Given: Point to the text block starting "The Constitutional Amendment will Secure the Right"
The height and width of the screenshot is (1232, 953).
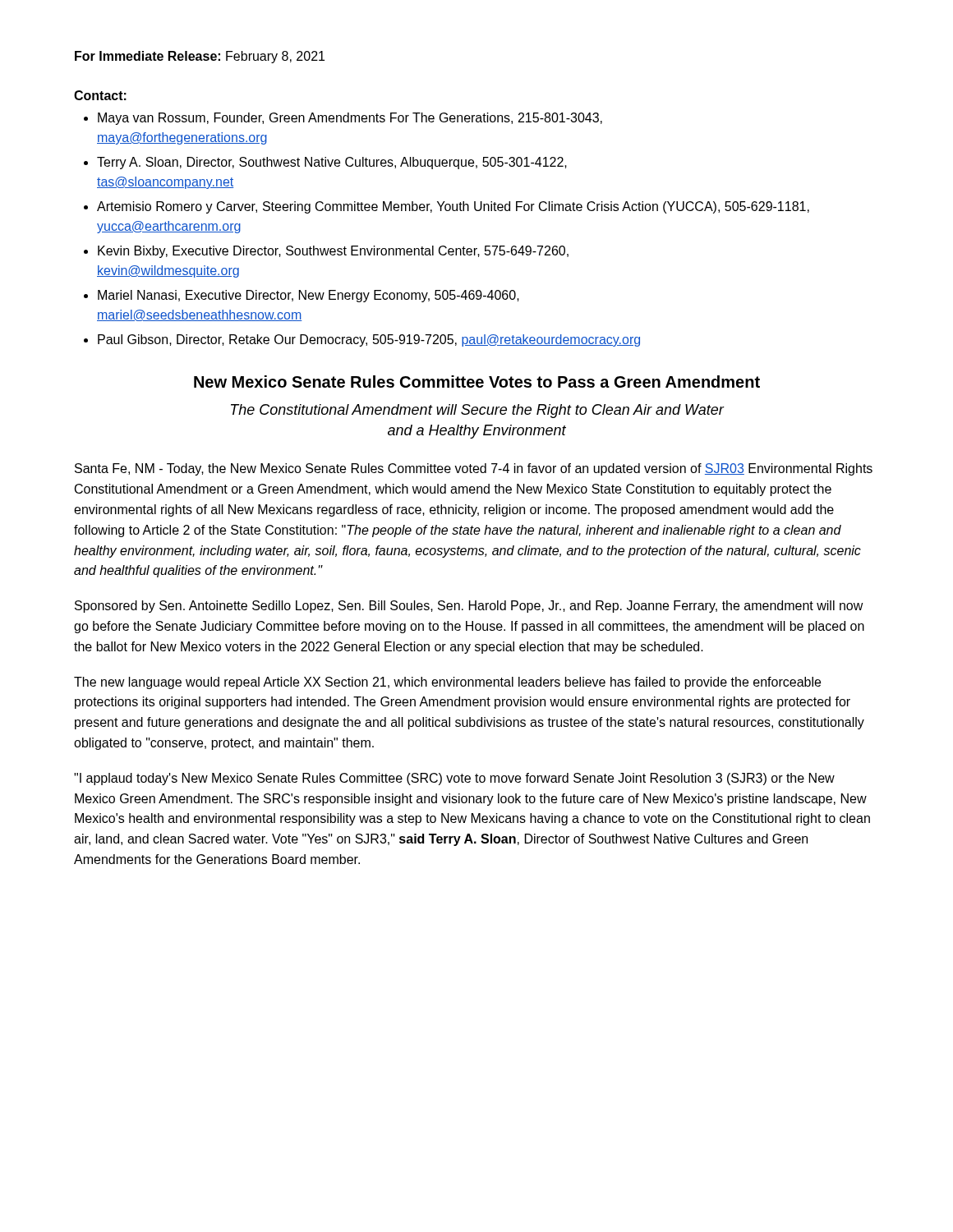Looking at the screenshot, I should (x=476, y=421).
